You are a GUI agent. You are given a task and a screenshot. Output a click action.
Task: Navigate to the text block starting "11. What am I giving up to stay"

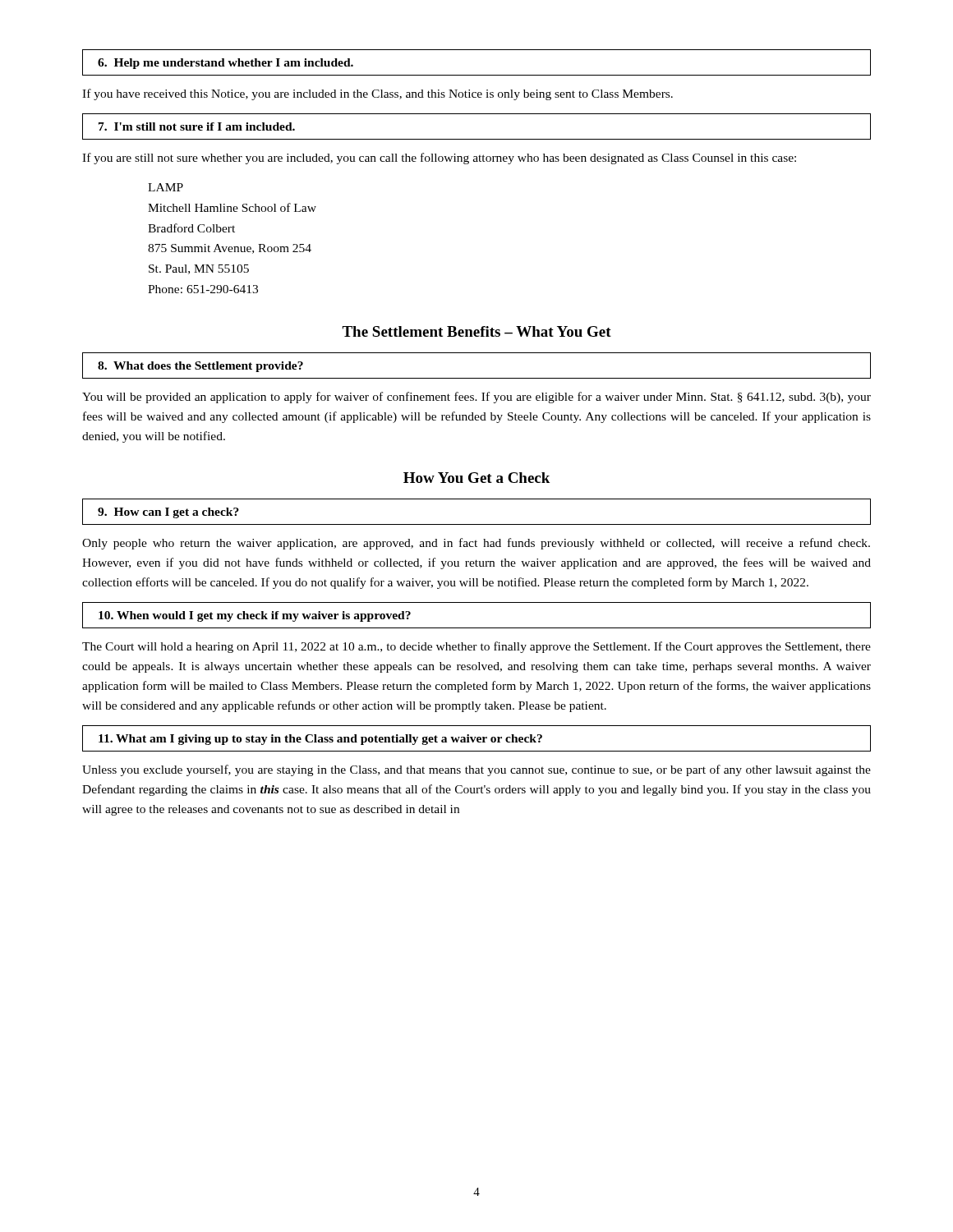(x=320, y=738)
